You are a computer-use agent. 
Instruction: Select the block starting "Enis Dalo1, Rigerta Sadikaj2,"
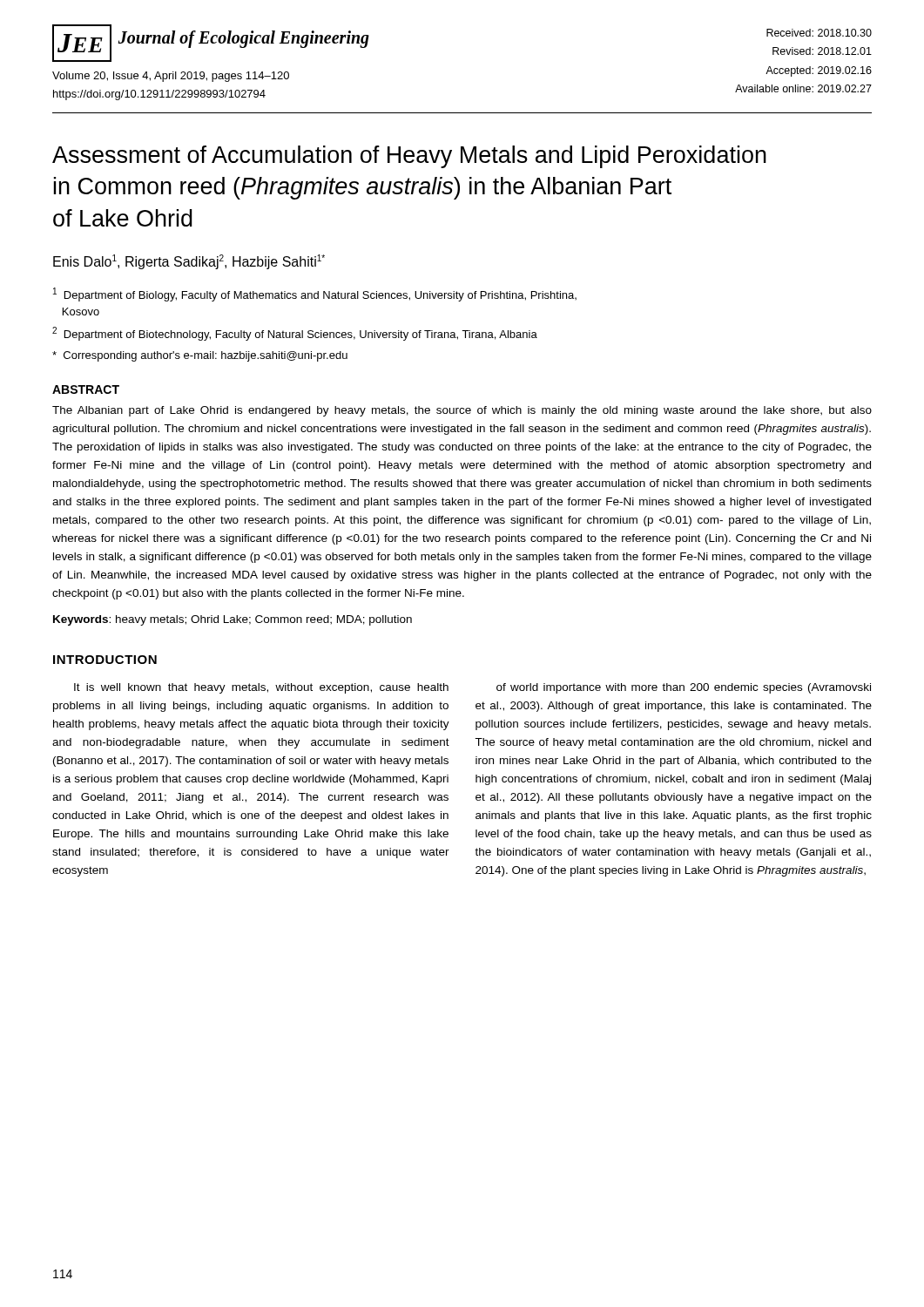click(189, 262)
